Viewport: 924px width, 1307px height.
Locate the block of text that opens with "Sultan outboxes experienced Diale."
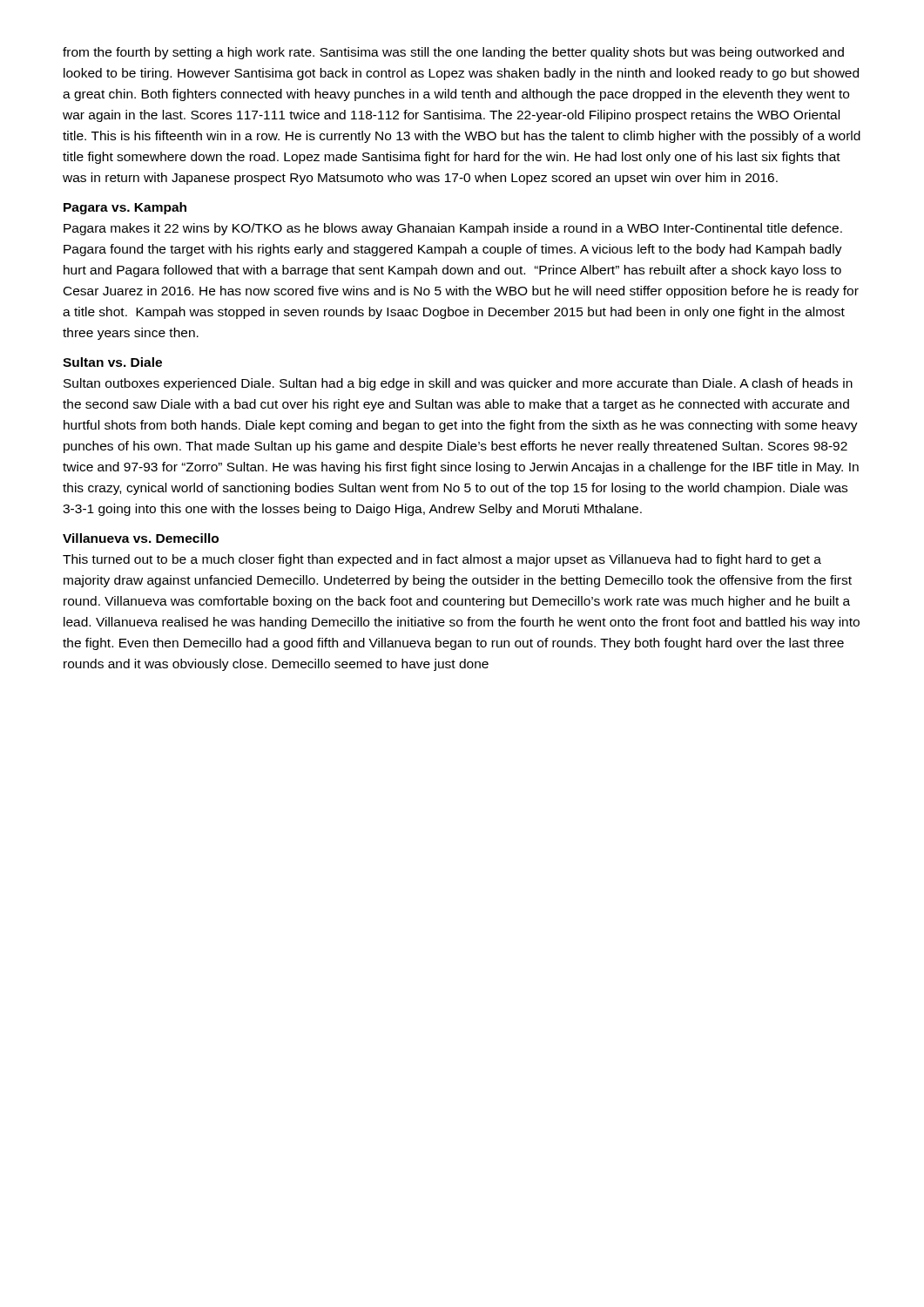coord(461,446)
